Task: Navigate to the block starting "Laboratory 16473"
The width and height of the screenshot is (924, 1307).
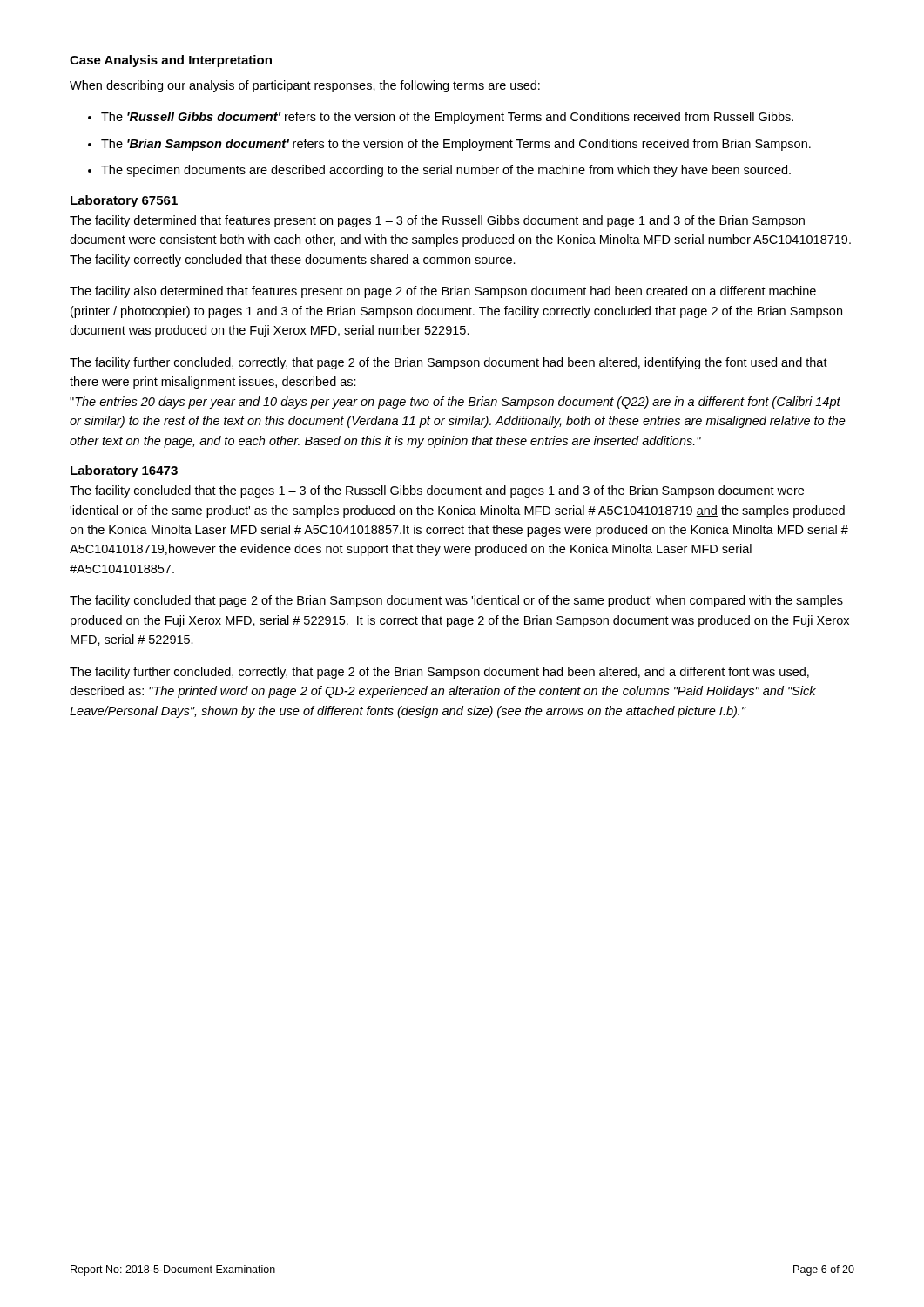Action: (124, 470)
